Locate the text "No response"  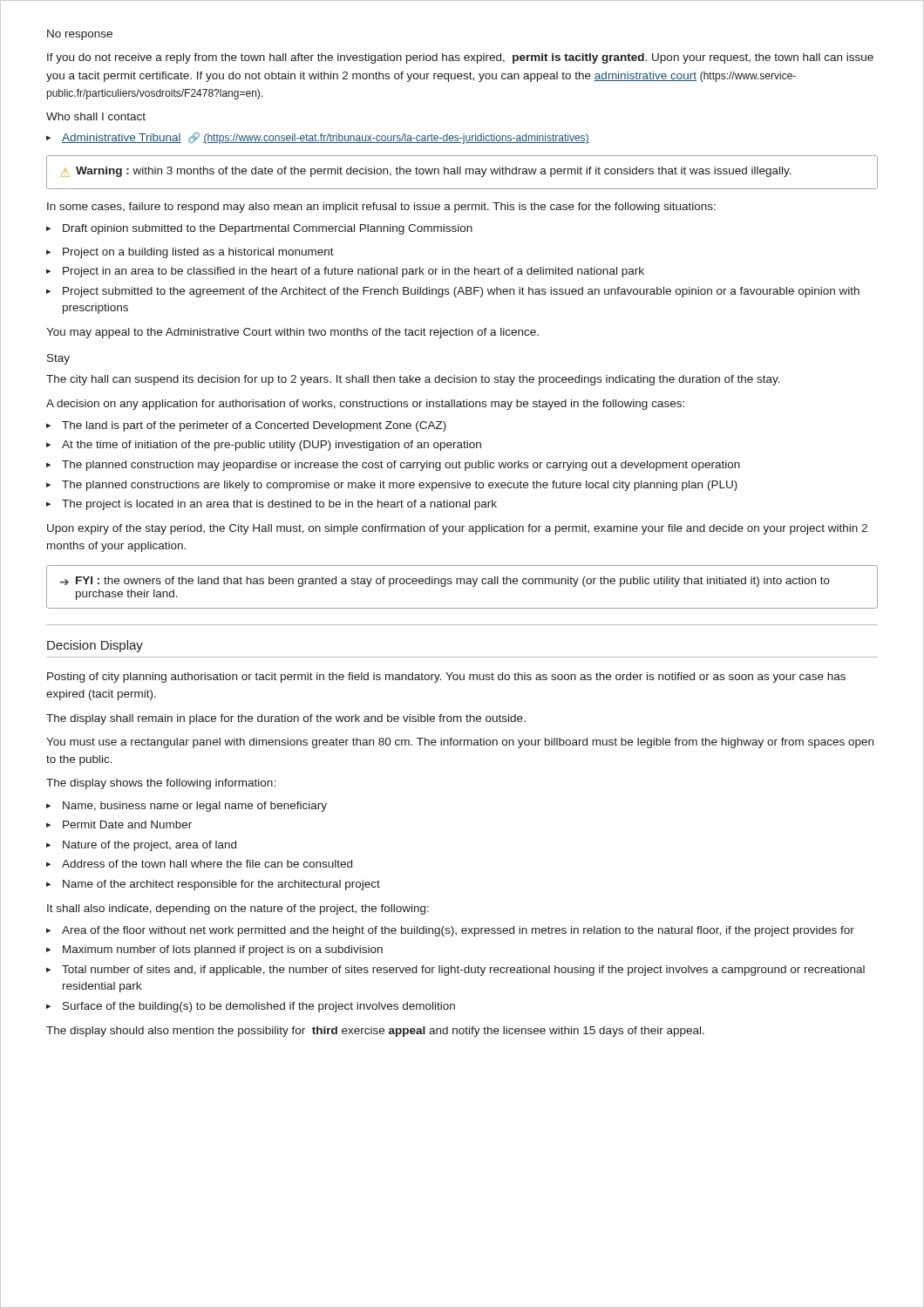click(80, 35)
